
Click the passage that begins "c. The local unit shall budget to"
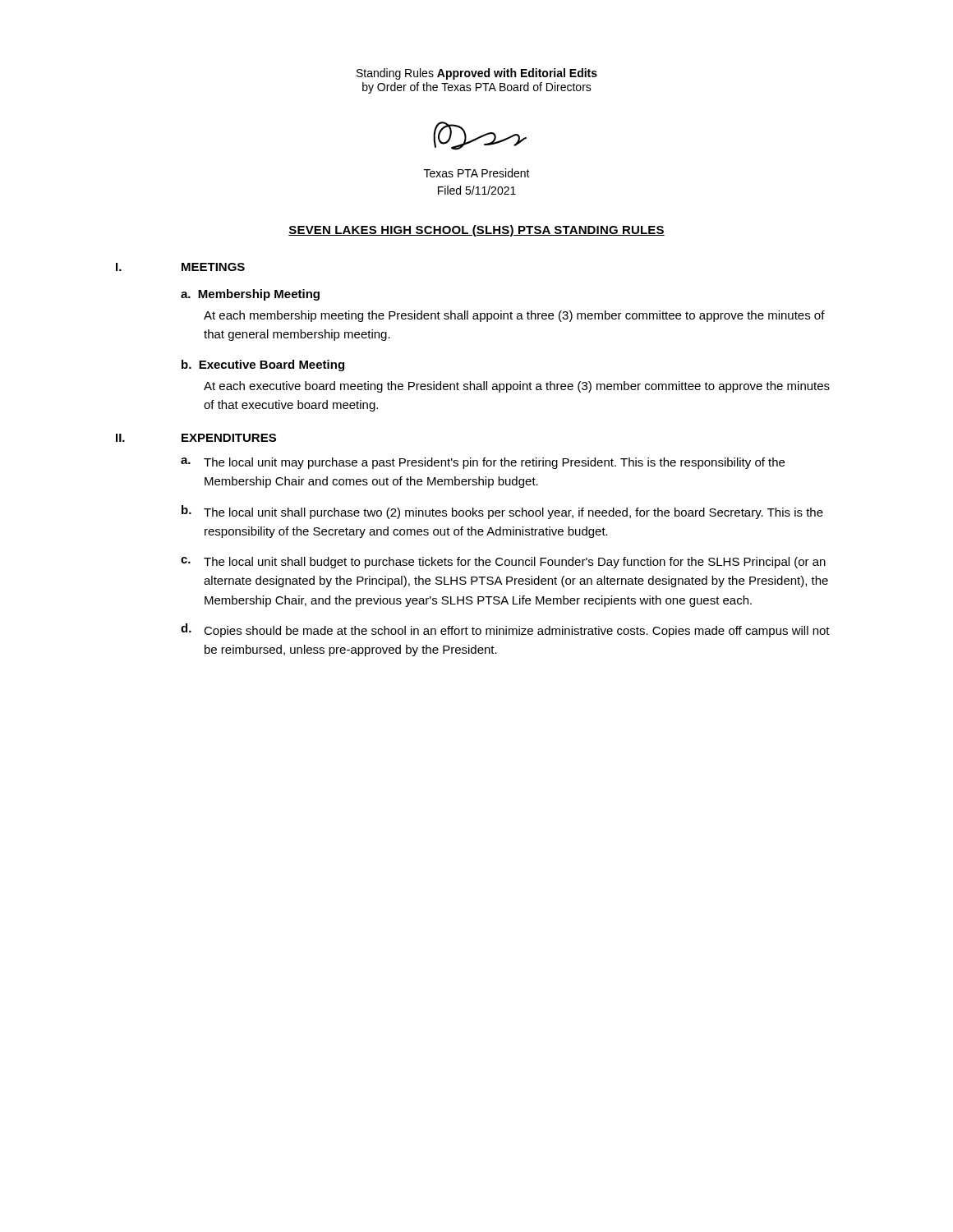509,581
